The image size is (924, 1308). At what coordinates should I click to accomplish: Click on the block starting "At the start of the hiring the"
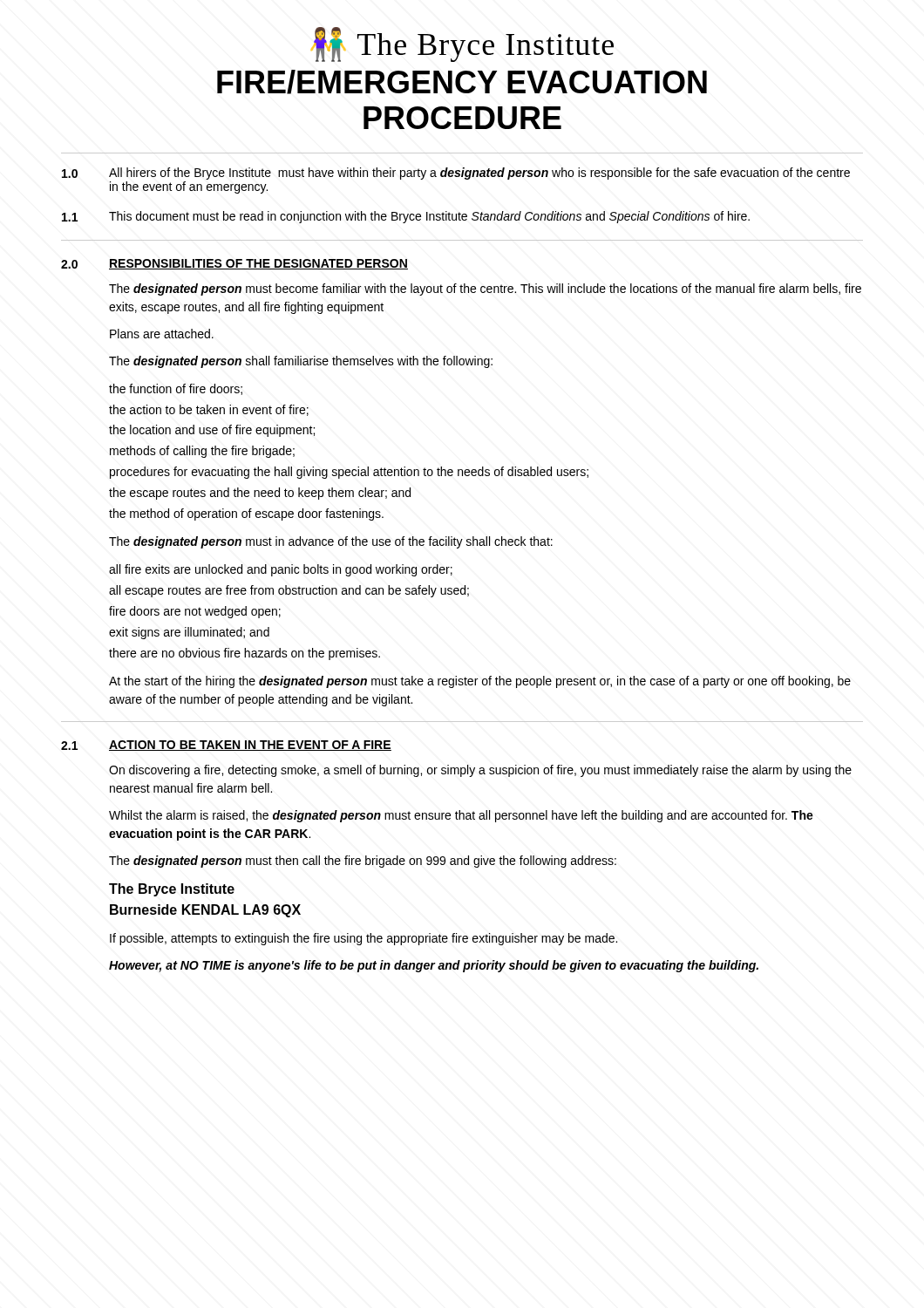point(480,690)
